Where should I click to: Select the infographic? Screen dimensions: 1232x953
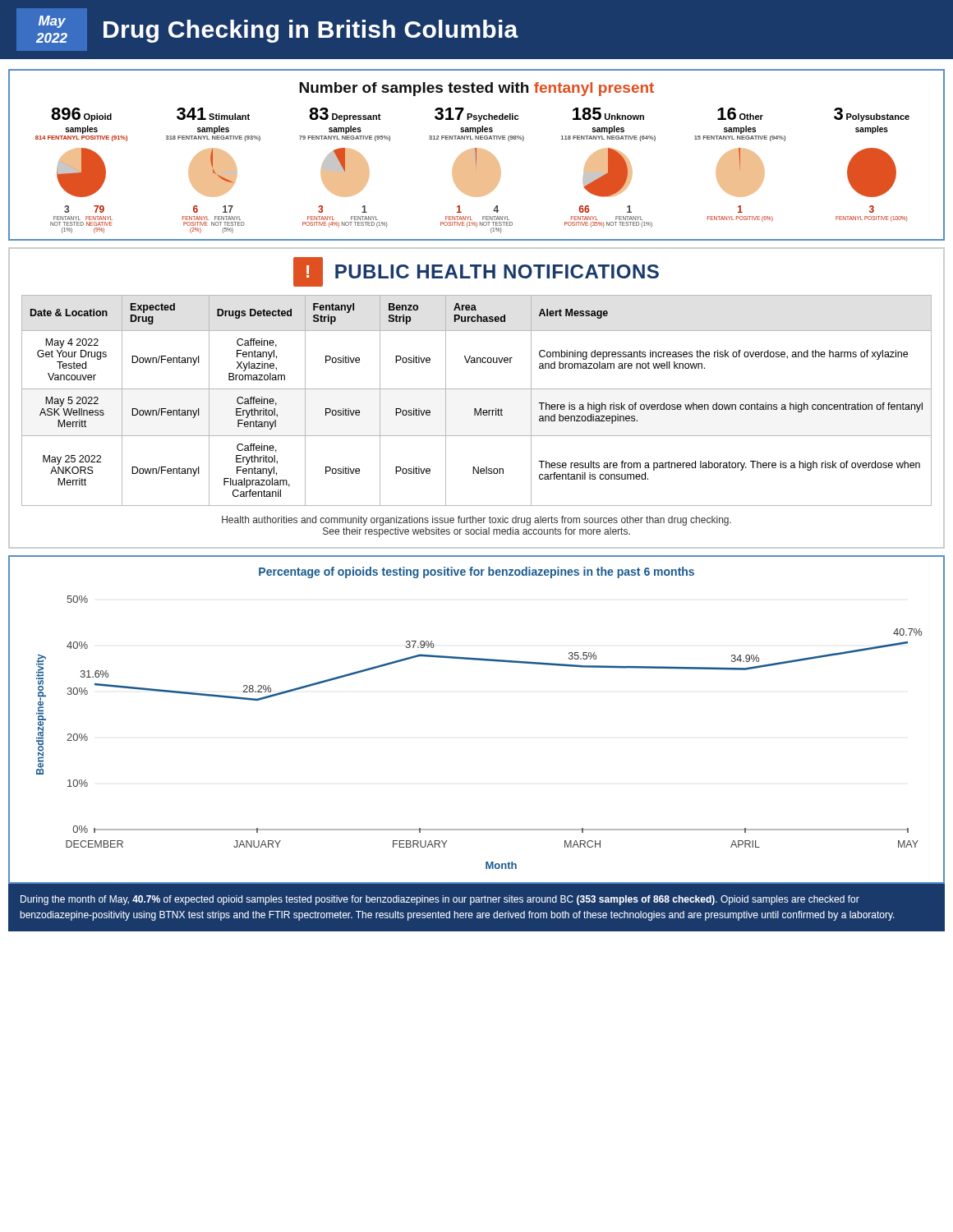476,398
